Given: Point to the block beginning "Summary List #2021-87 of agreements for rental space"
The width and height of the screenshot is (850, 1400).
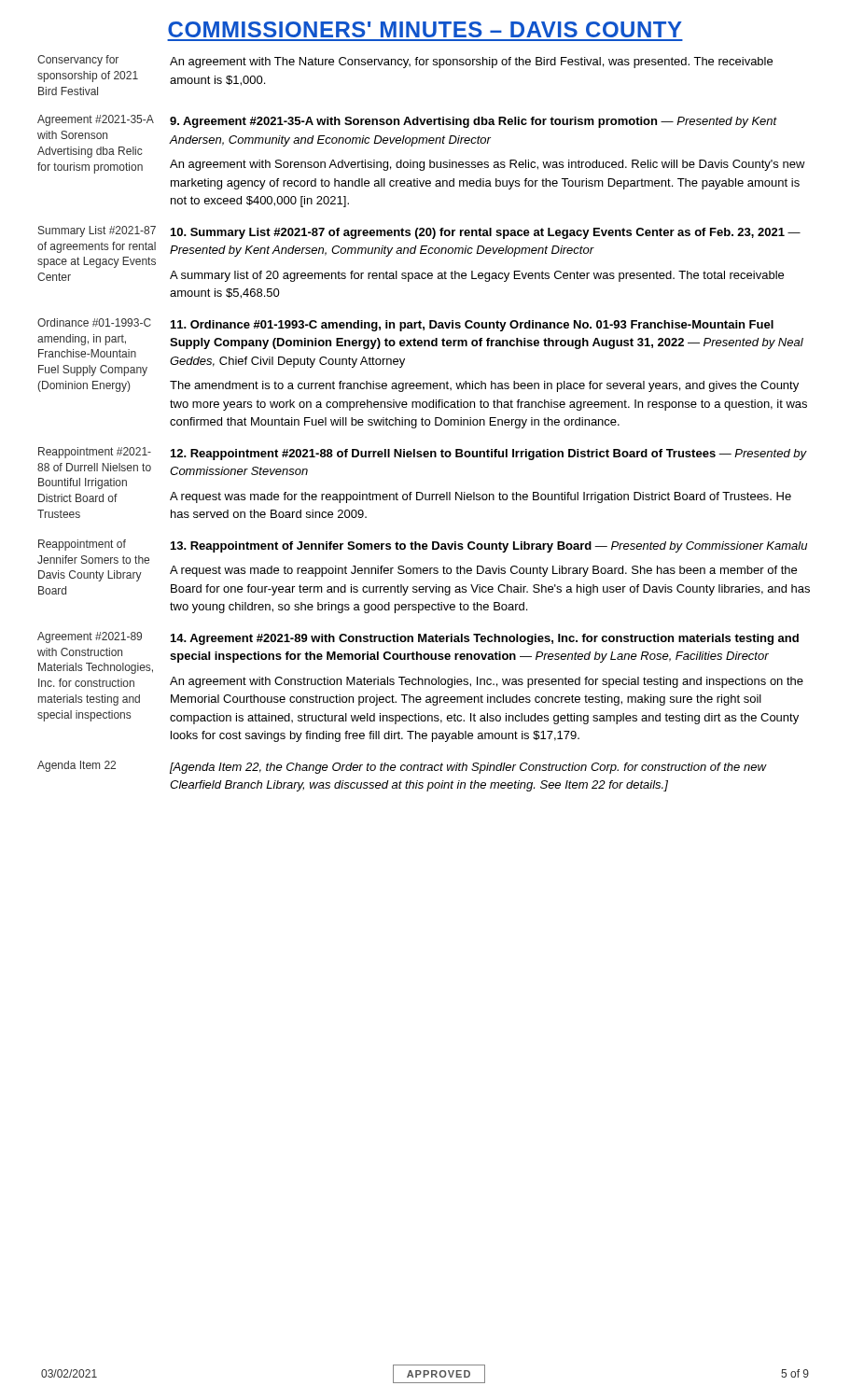Looking at the screenshot, I should click(x=97, y=254).
